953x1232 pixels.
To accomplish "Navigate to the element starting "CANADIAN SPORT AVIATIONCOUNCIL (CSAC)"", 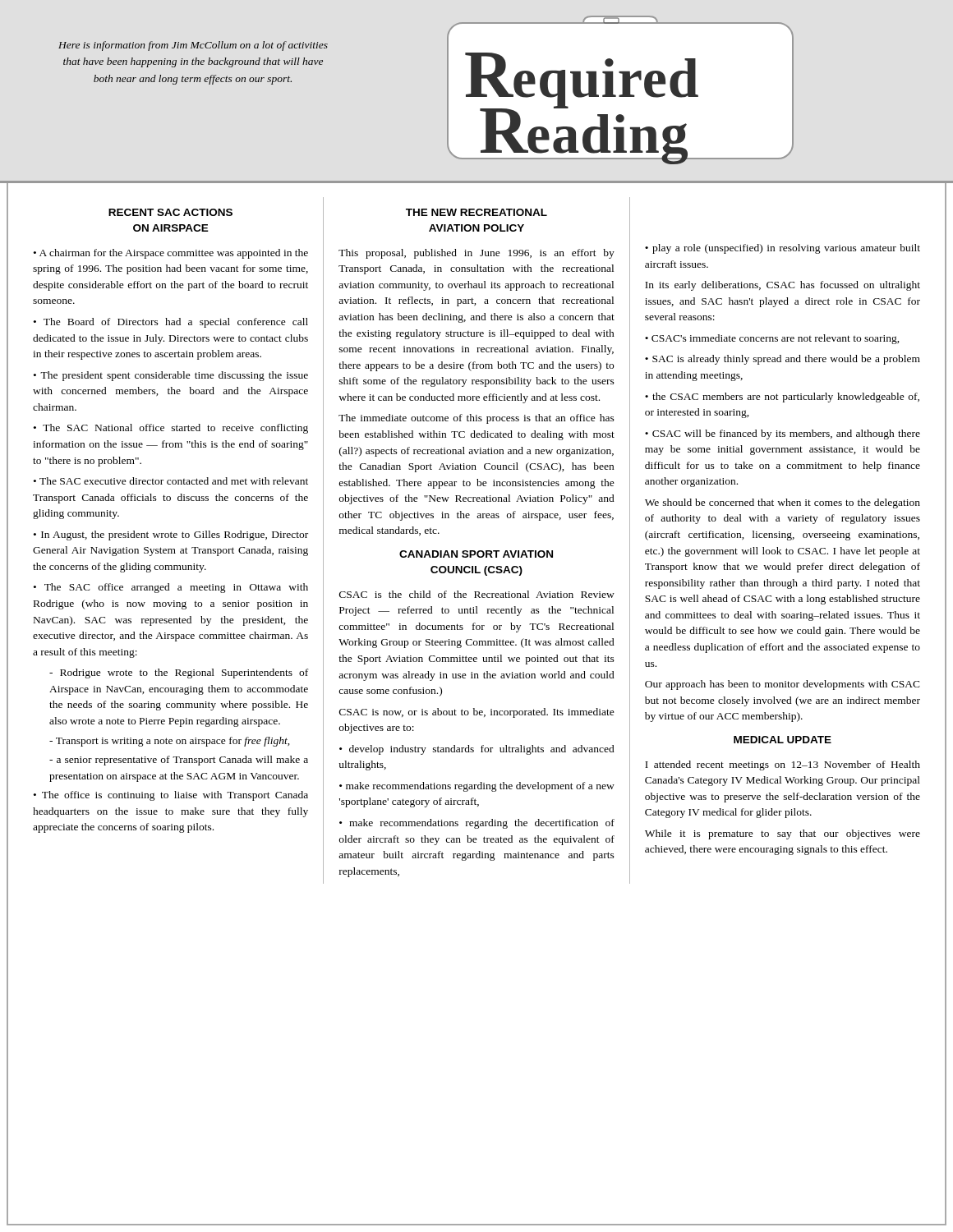I will 476,562.
